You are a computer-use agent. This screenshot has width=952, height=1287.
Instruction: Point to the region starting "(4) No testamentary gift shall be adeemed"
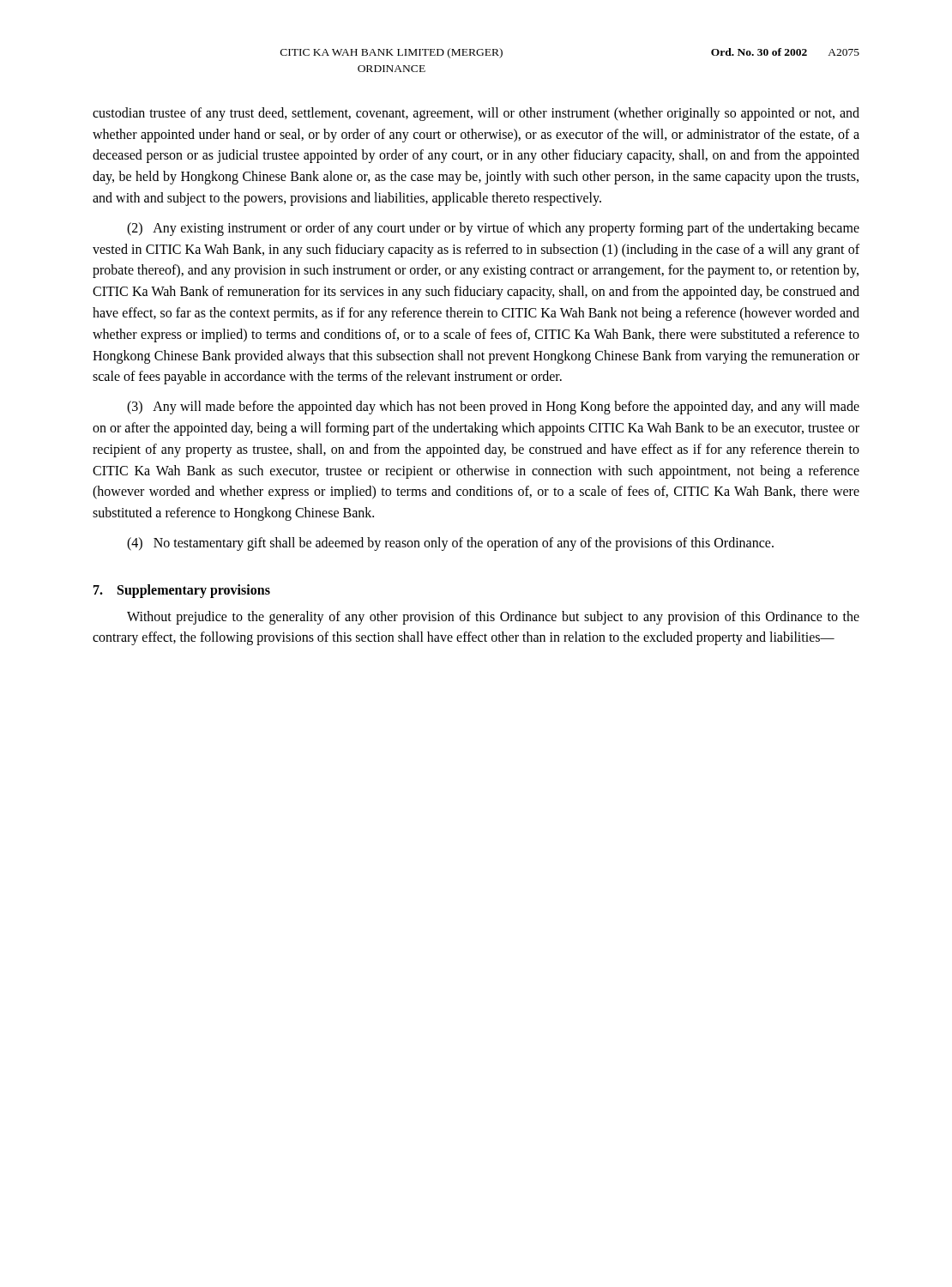[x=451, y=543]
